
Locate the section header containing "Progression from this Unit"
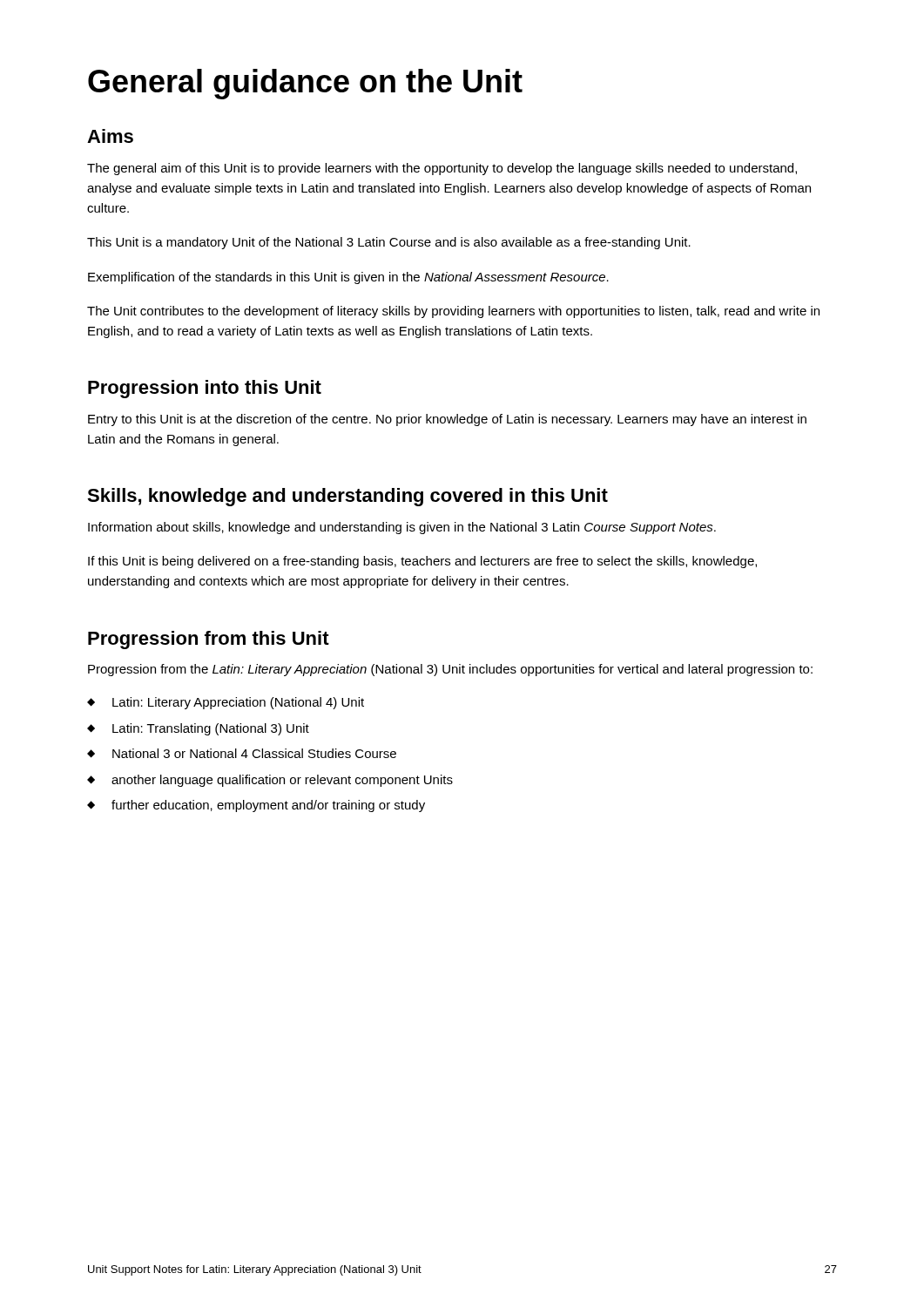(x=209, y=640)
